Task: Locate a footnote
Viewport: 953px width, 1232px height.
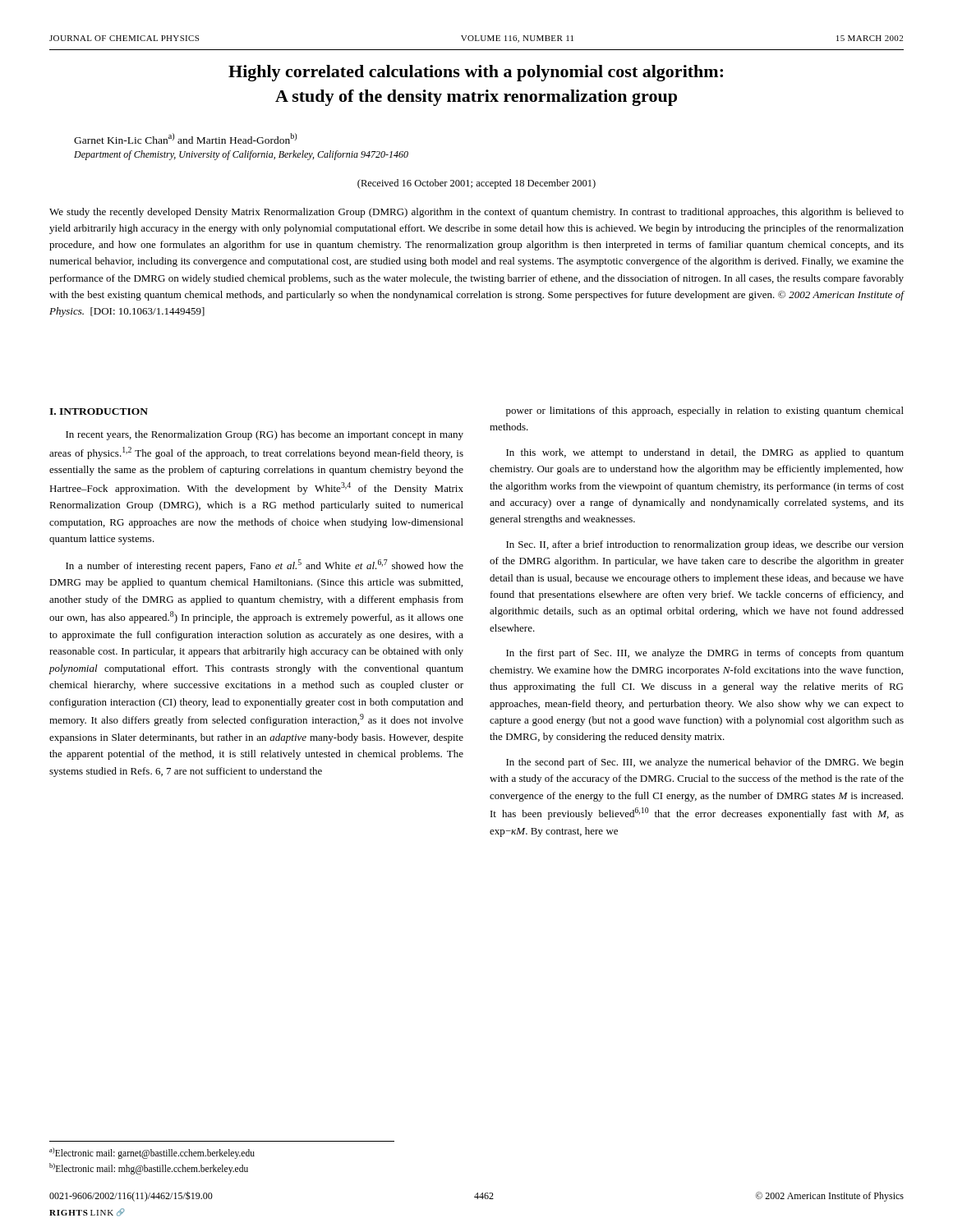Action: (222, 1158)
